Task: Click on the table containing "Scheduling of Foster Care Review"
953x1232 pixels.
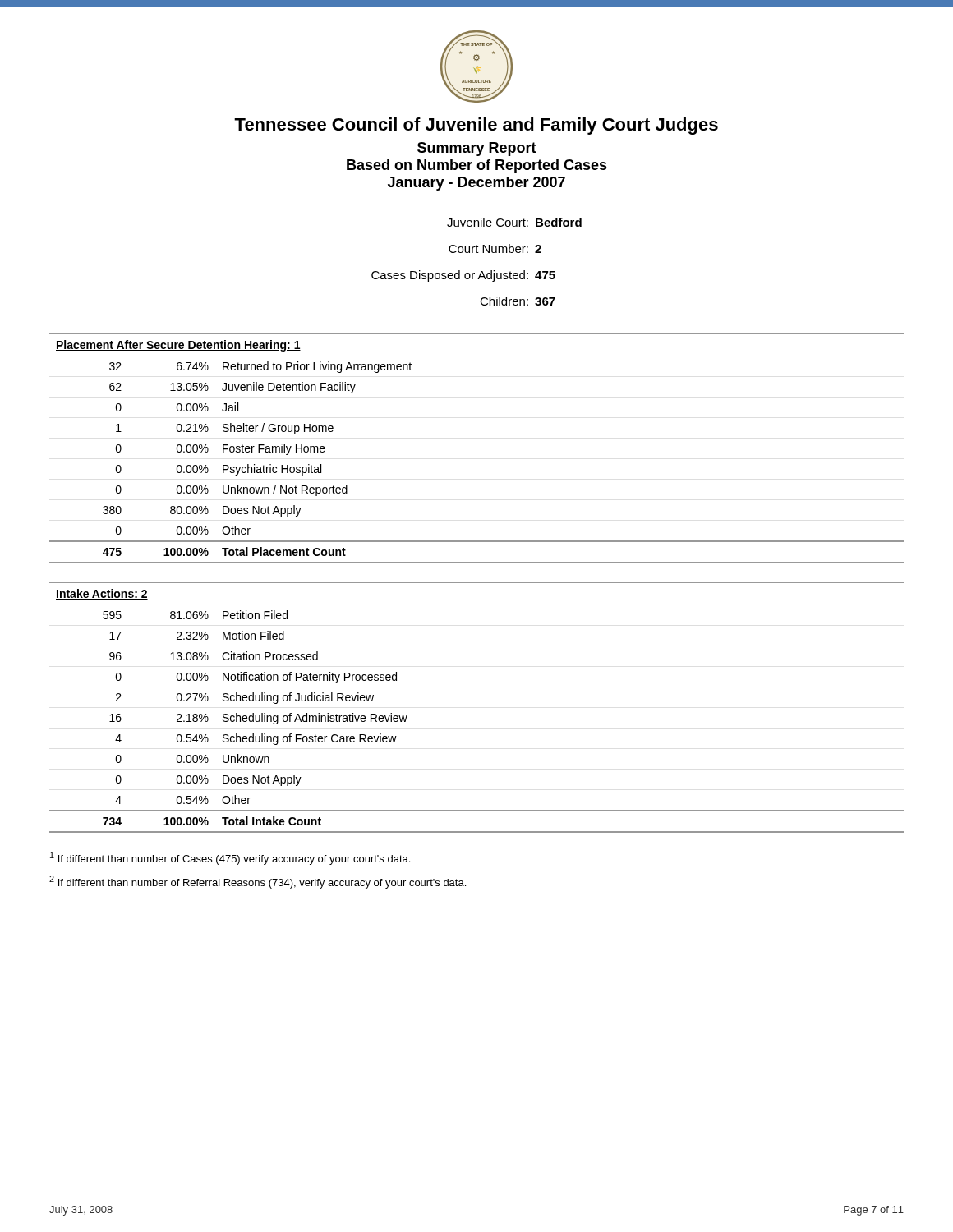Action: click(x=476, y=719)
